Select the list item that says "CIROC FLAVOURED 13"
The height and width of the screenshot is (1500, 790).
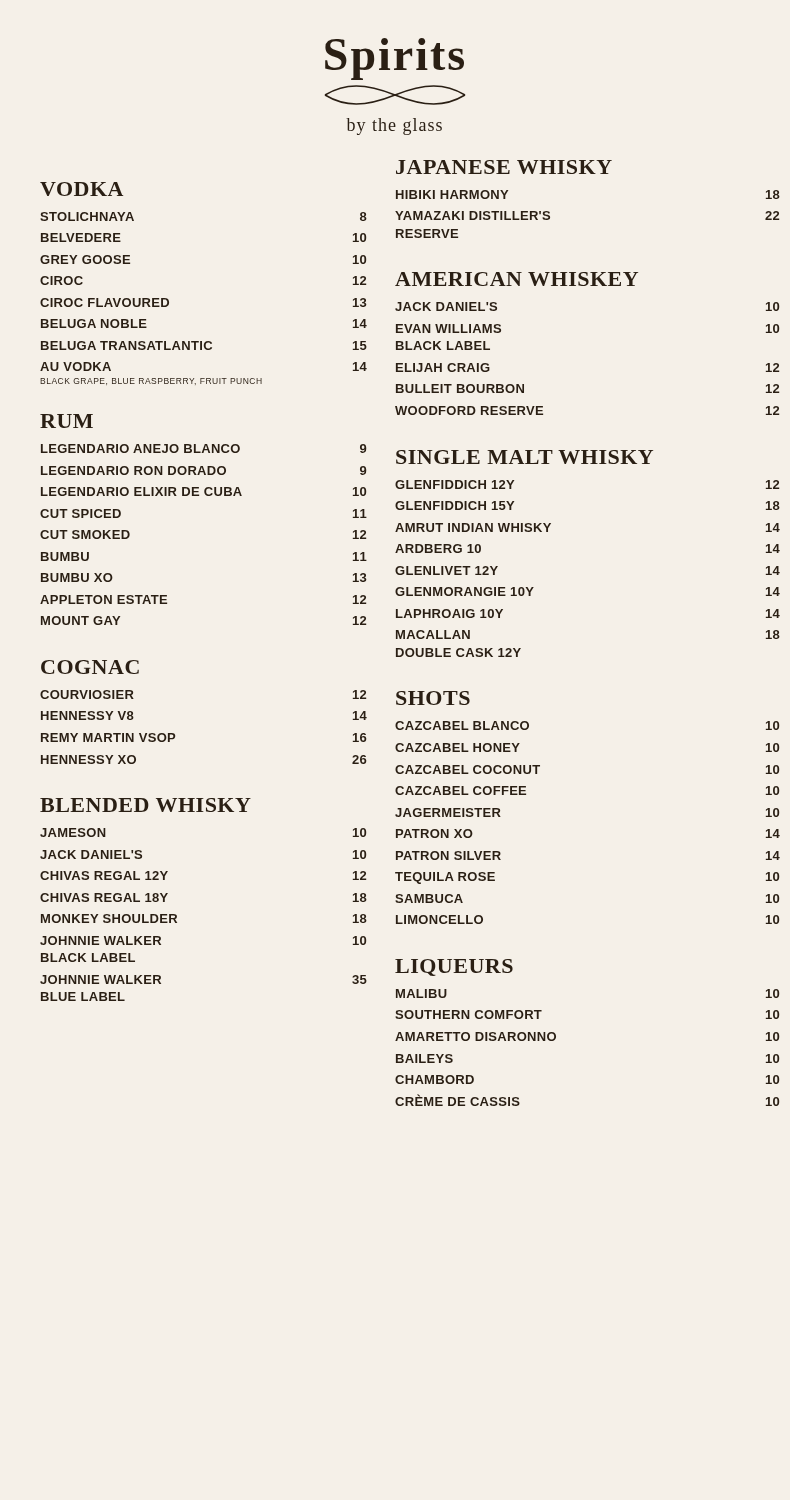point(98,302)
